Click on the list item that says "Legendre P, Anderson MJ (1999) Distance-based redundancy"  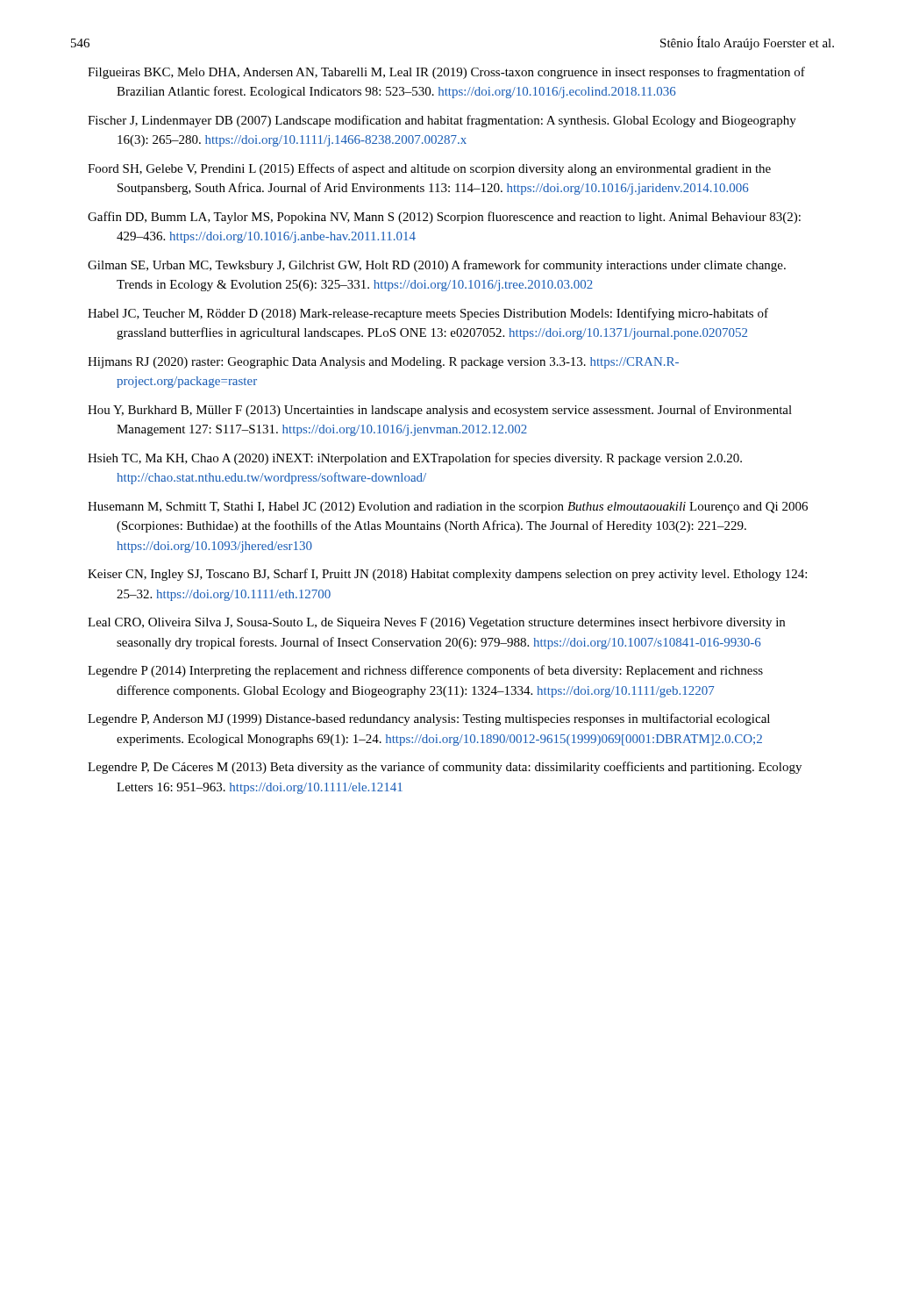[429, 728]
